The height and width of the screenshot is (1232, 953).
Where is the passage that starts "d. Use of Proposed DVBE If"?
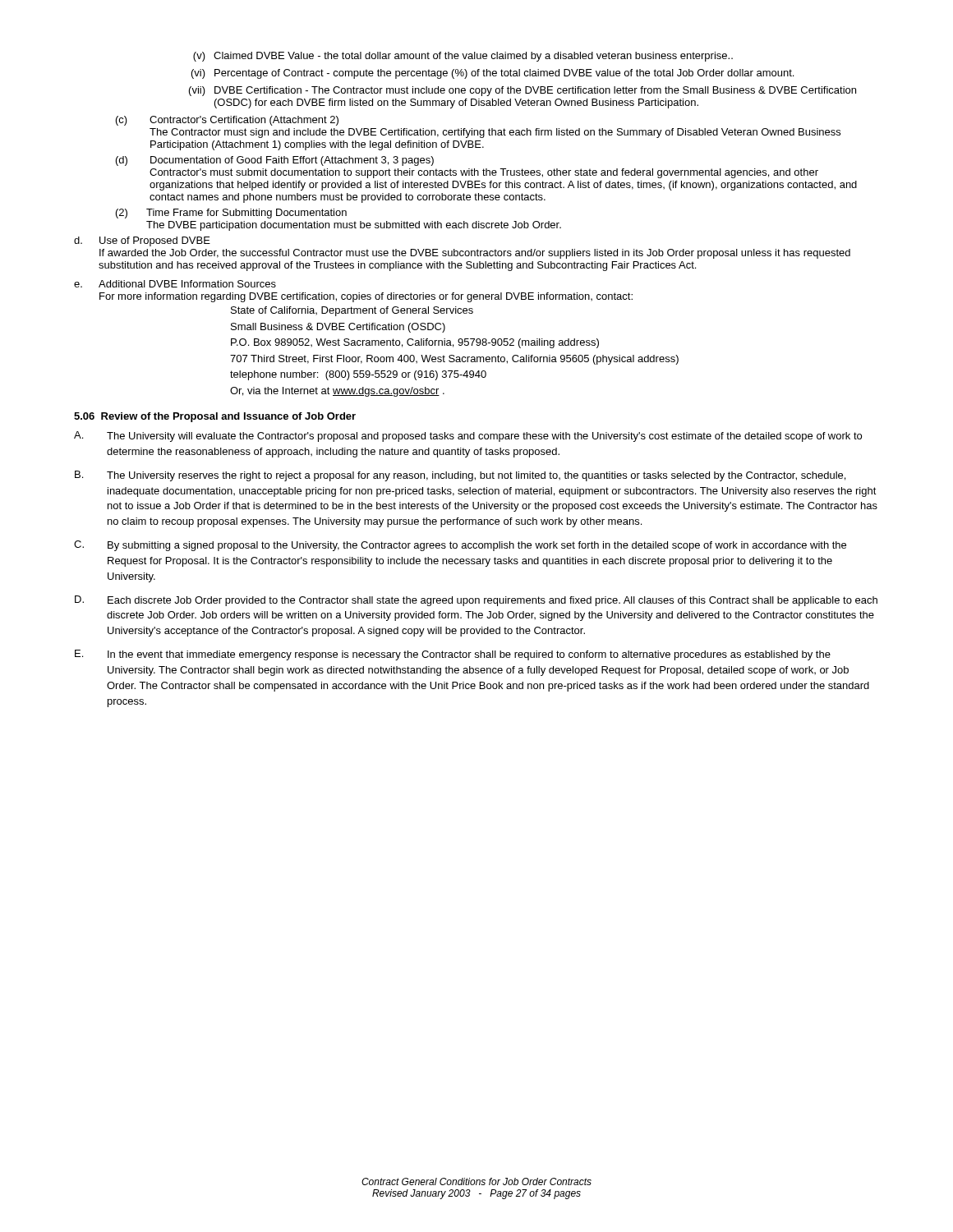point(476,253)
